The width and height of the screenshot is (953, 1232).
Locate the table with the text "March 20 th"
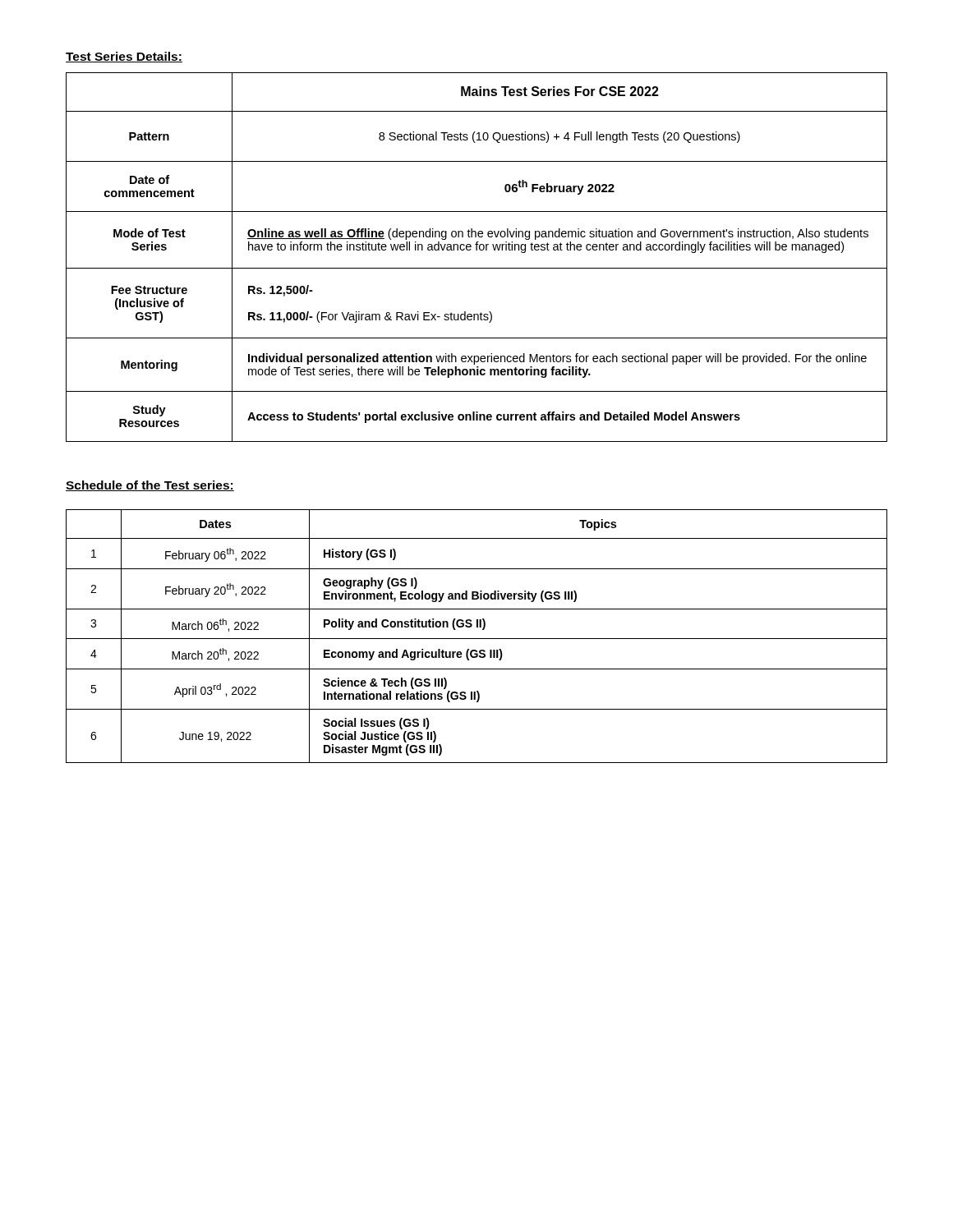(476, 636)
